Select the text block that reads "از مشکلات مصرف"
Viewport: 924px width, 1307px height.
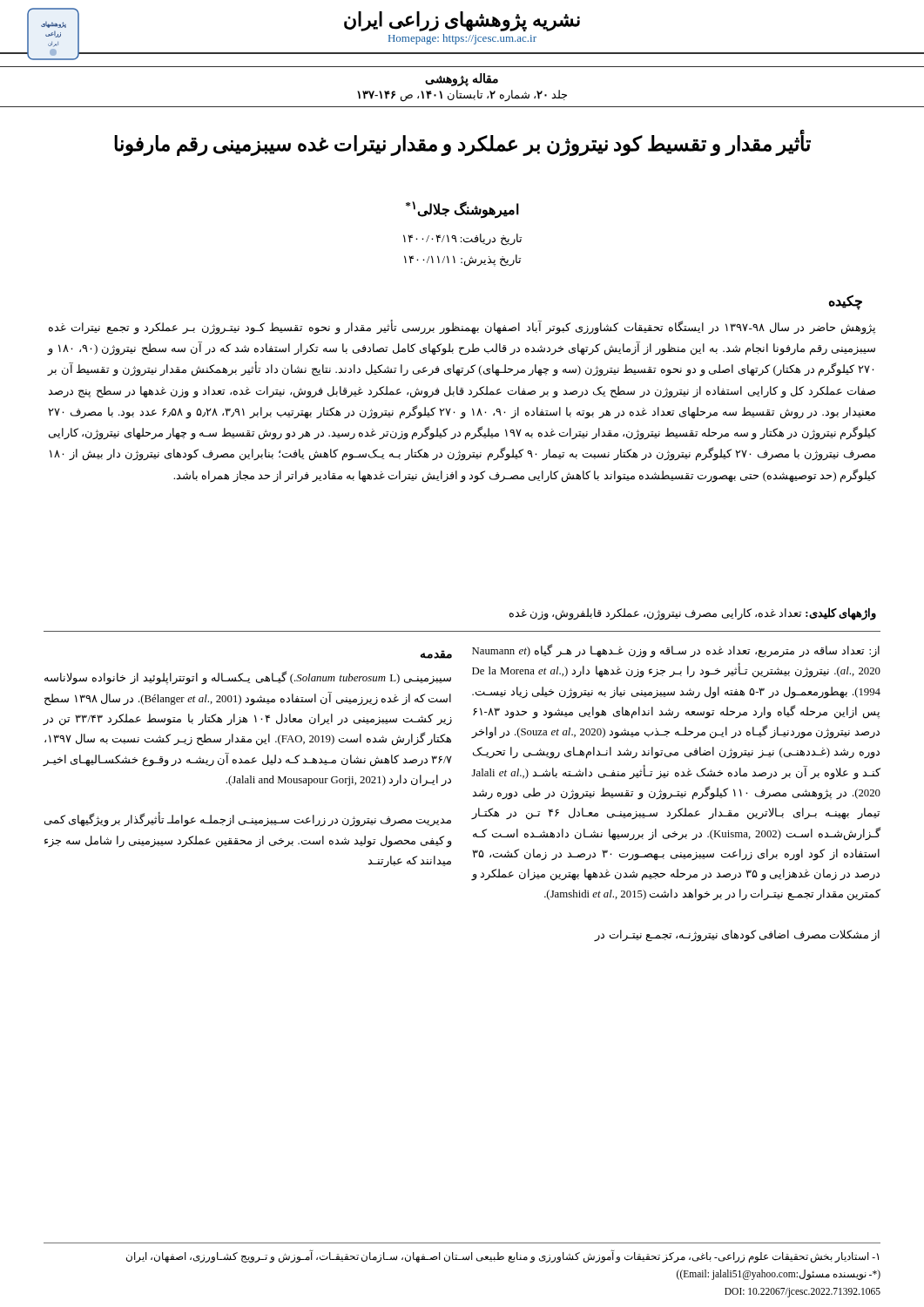click(738, 935)
